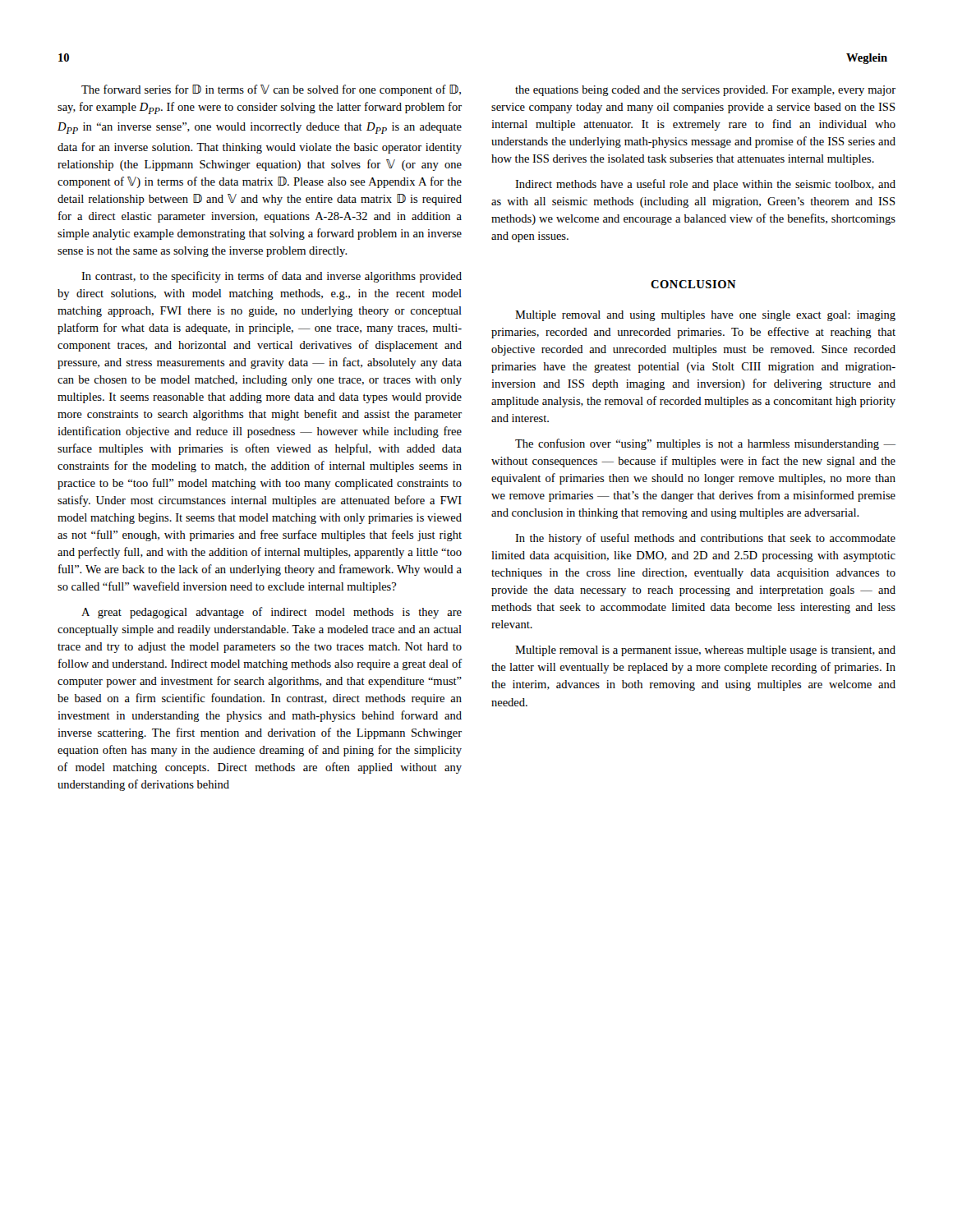Locate the block of text that opens with "the equations being coded and the services provided."

pyautogui.click(x=693, y=124)
